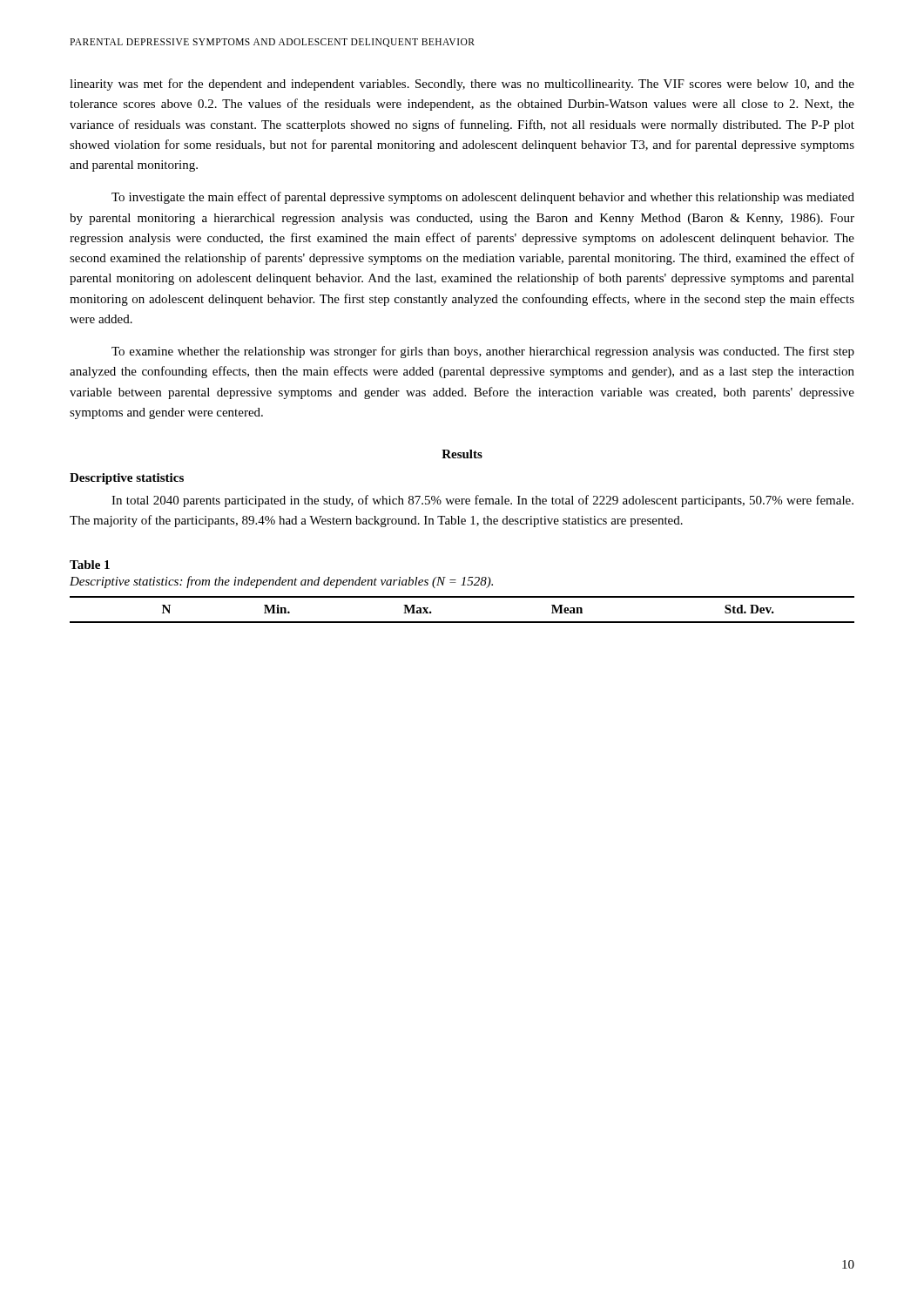Click the passage that begins "In total 2040 parents participated in"

click(462, 511)
